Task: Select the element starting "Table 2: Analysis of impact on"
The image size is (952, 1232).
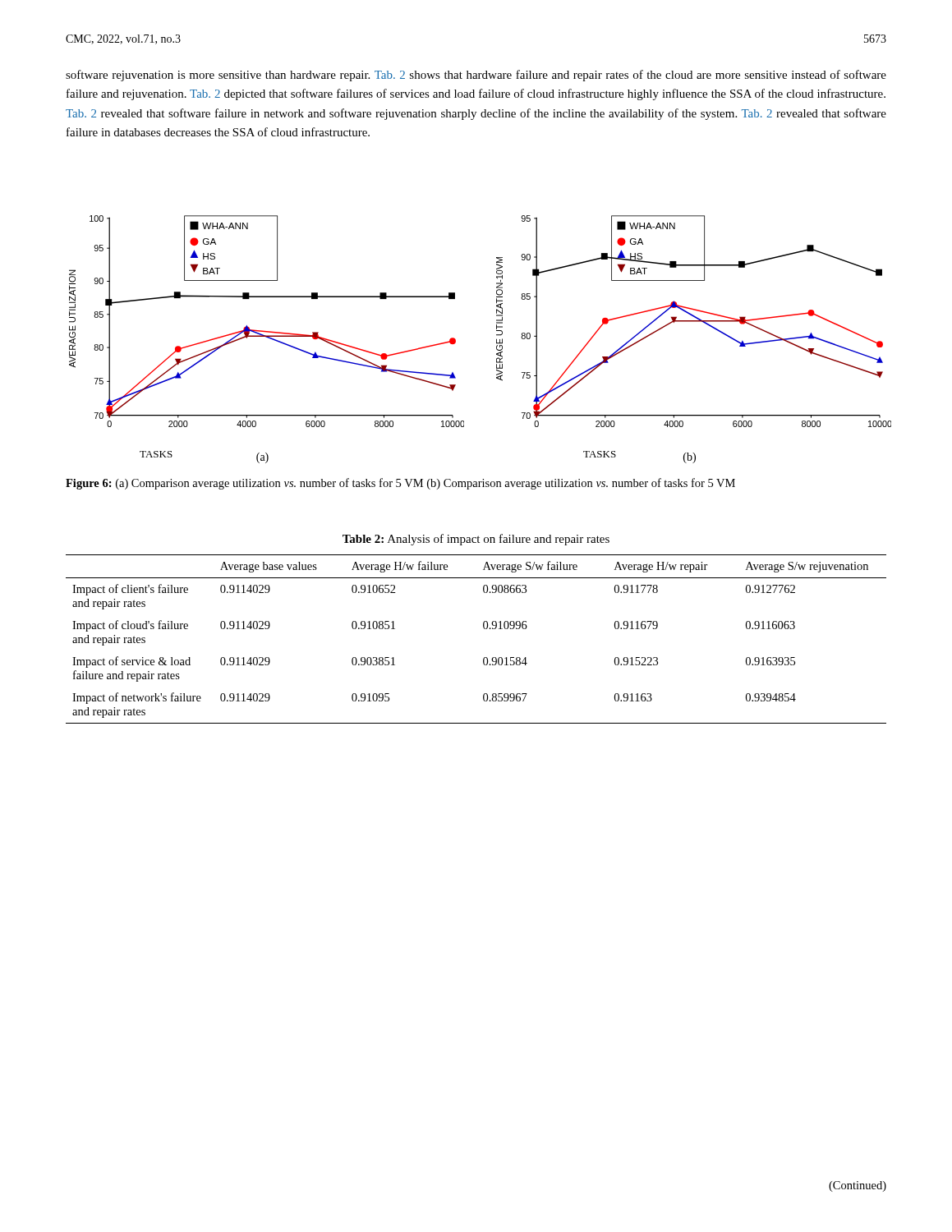Action: [476, 539]
